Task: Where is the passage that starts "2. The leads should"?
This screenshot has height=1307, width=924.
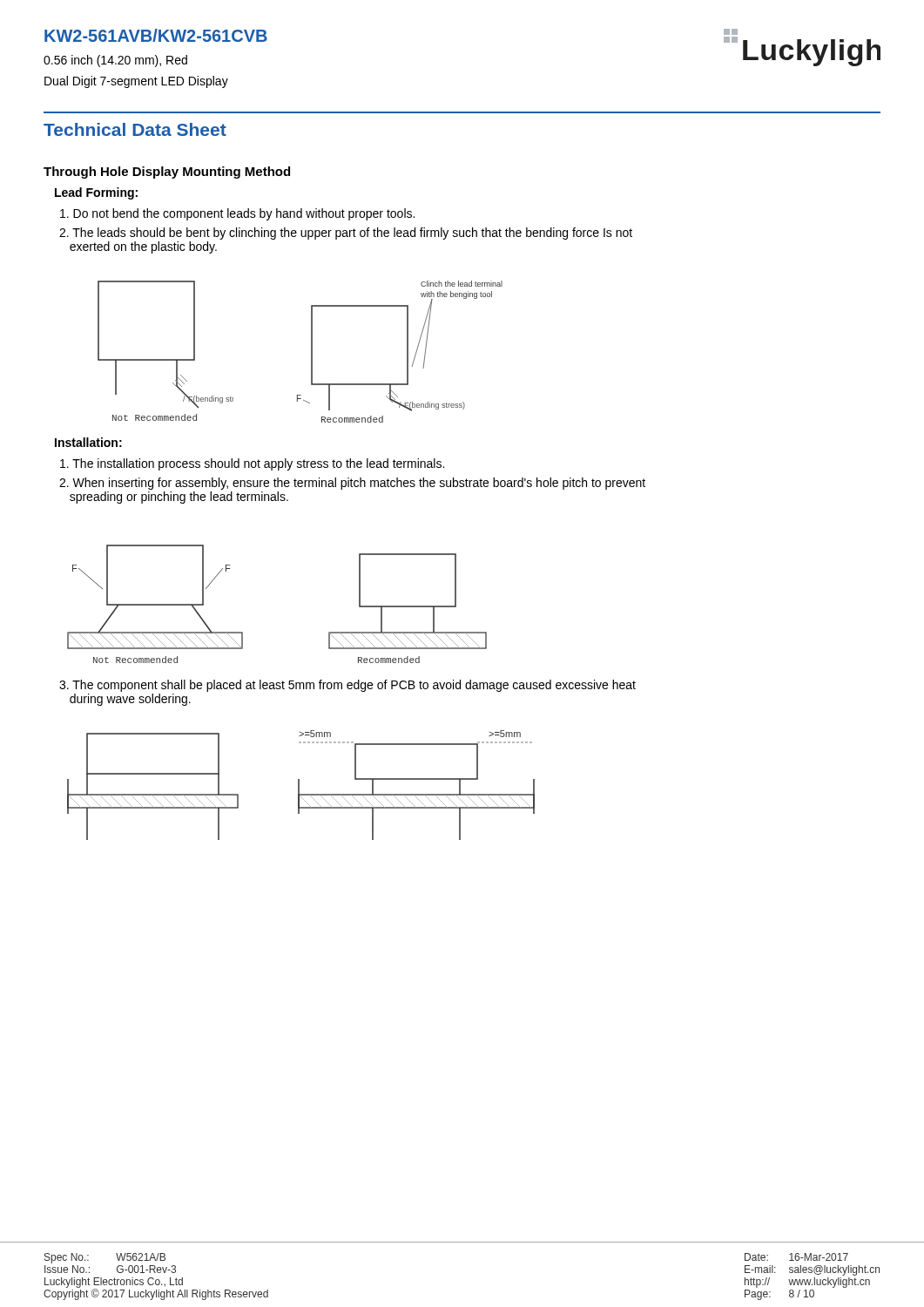Action: point(346,240)
